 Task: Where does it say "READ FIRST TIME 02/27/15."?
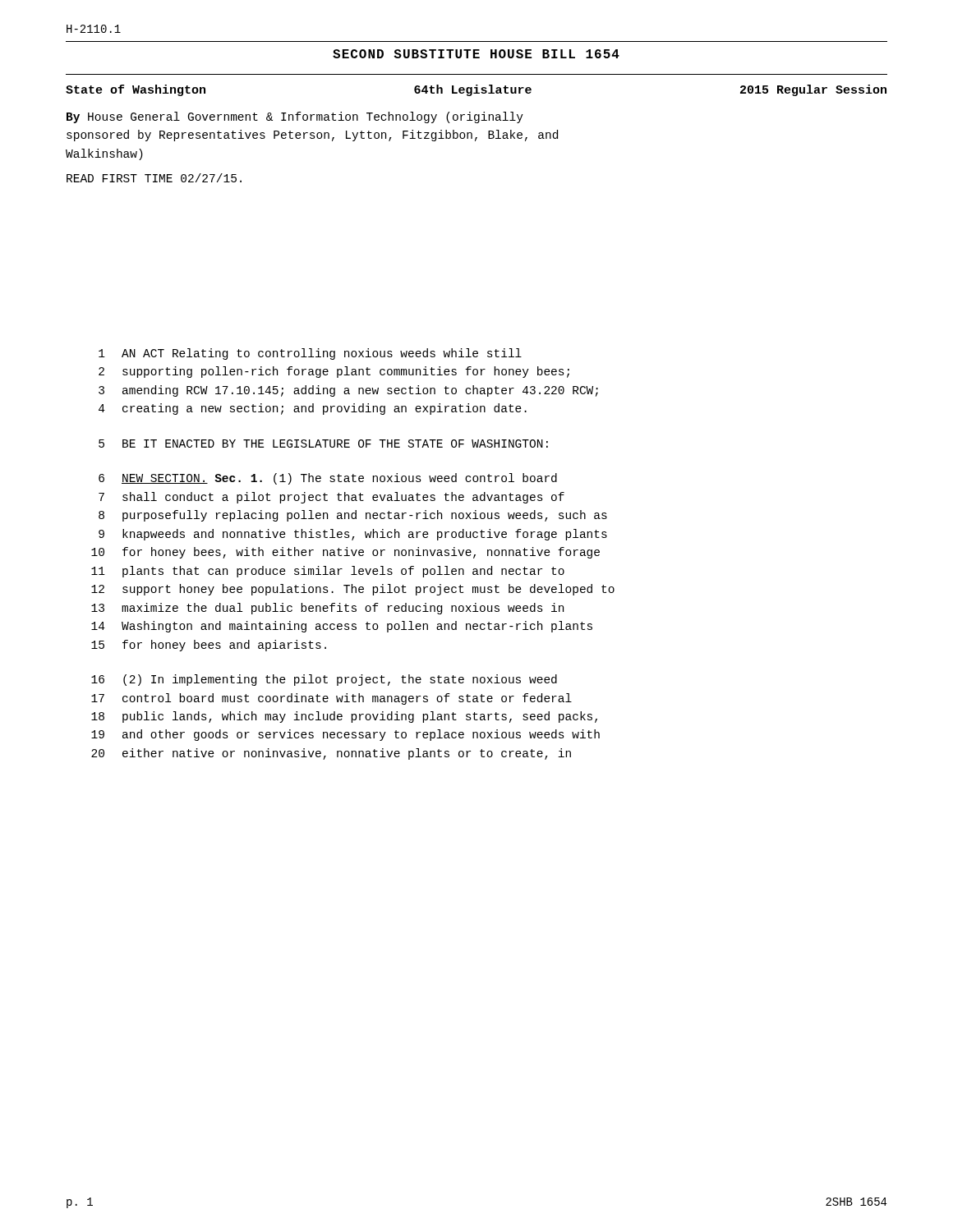155,179
